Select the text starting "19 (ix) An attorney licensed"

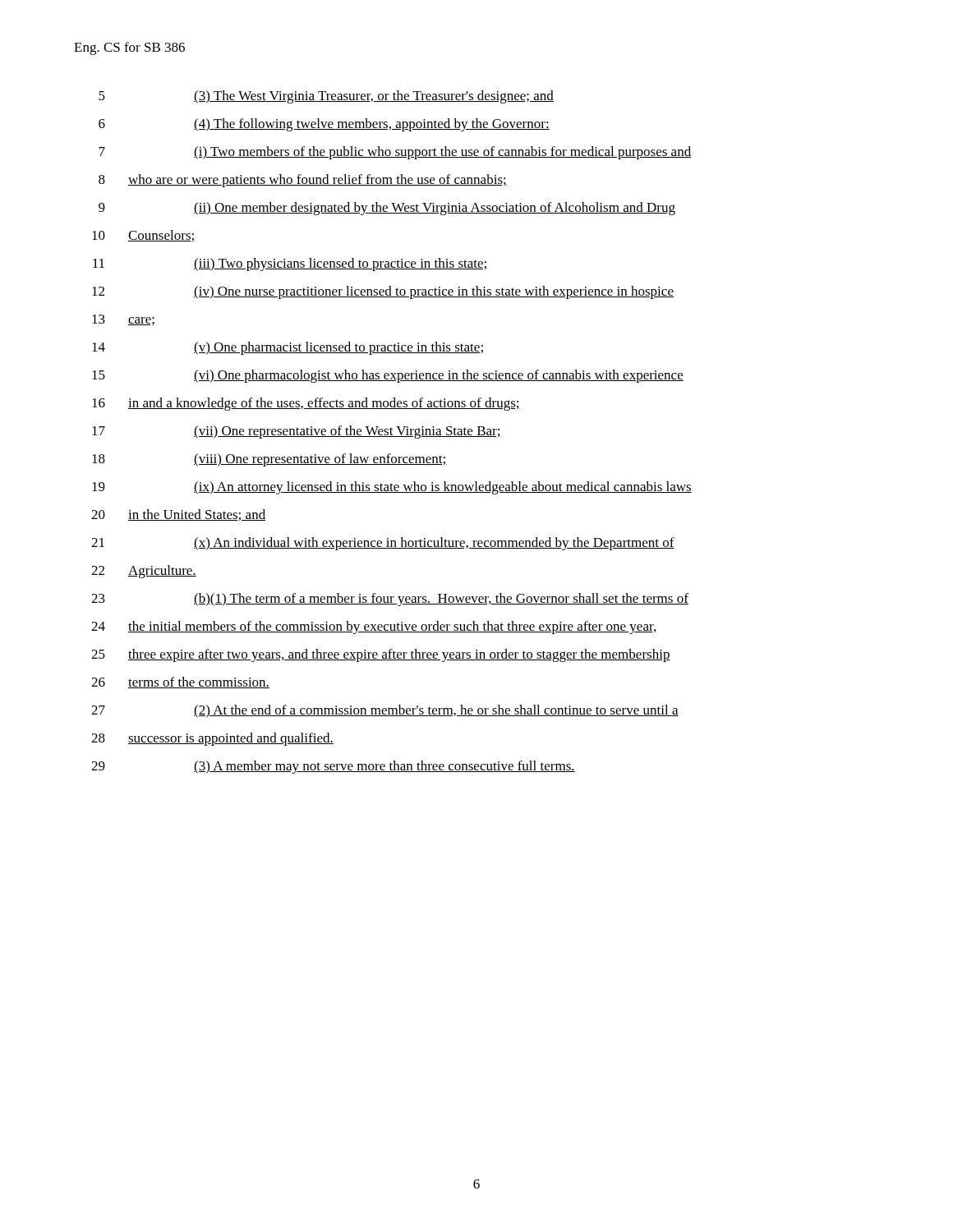[x=476, y=487]
